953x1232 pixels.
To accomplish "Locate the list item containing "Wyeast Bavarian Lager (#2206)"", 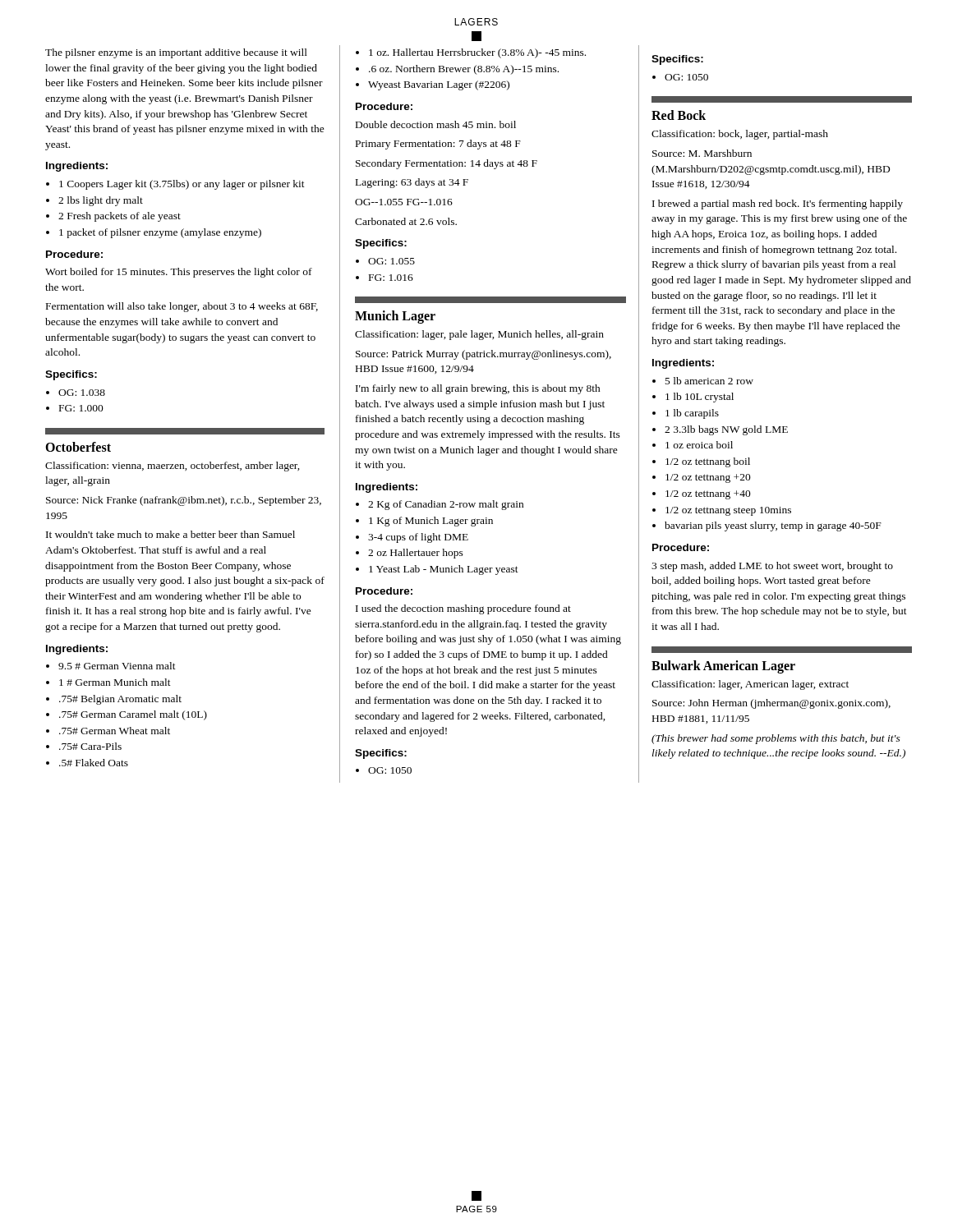I will [439, 84].
